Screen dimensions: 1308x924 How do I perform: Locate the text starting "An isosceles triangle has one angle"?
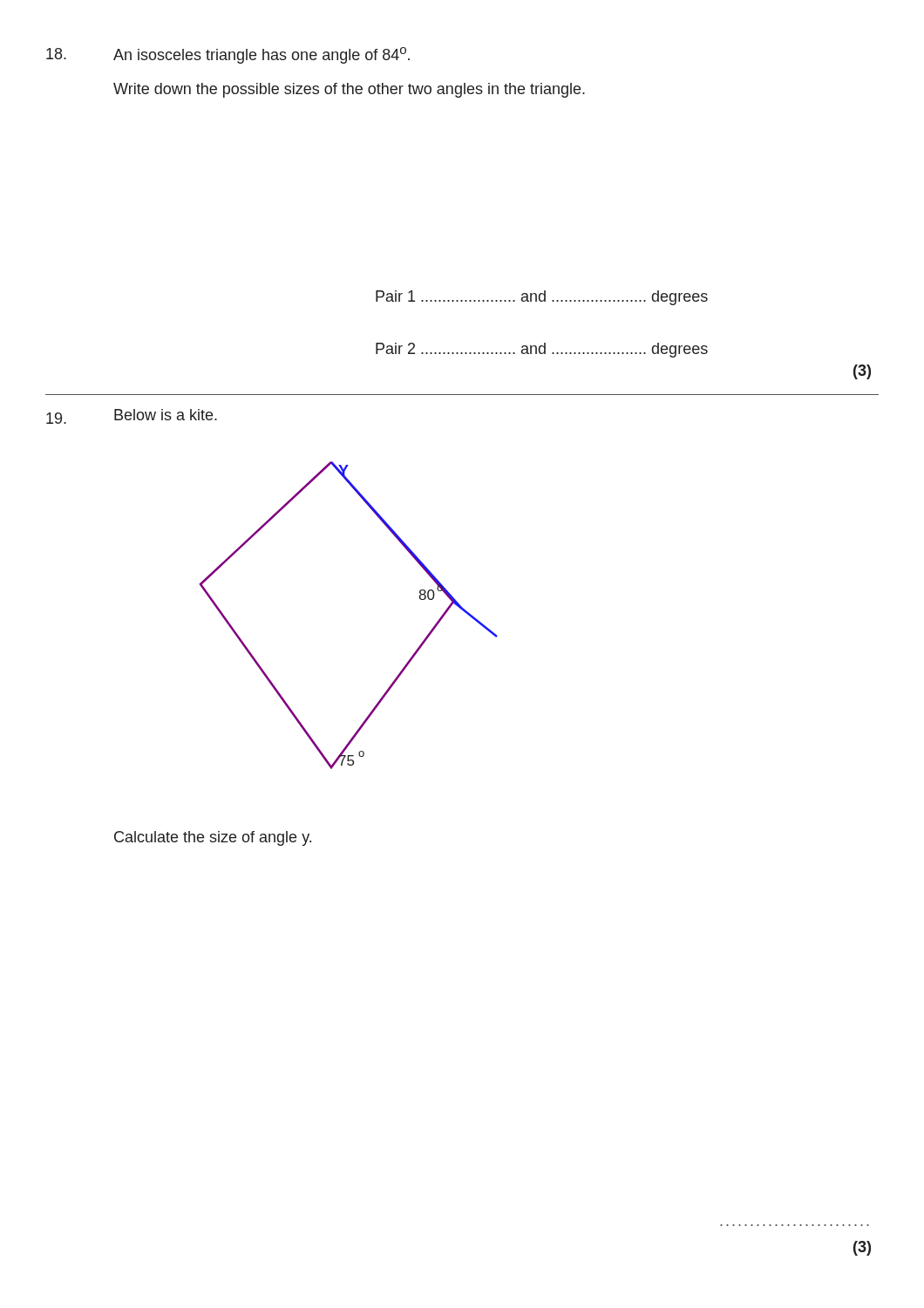tap(262, 53)
